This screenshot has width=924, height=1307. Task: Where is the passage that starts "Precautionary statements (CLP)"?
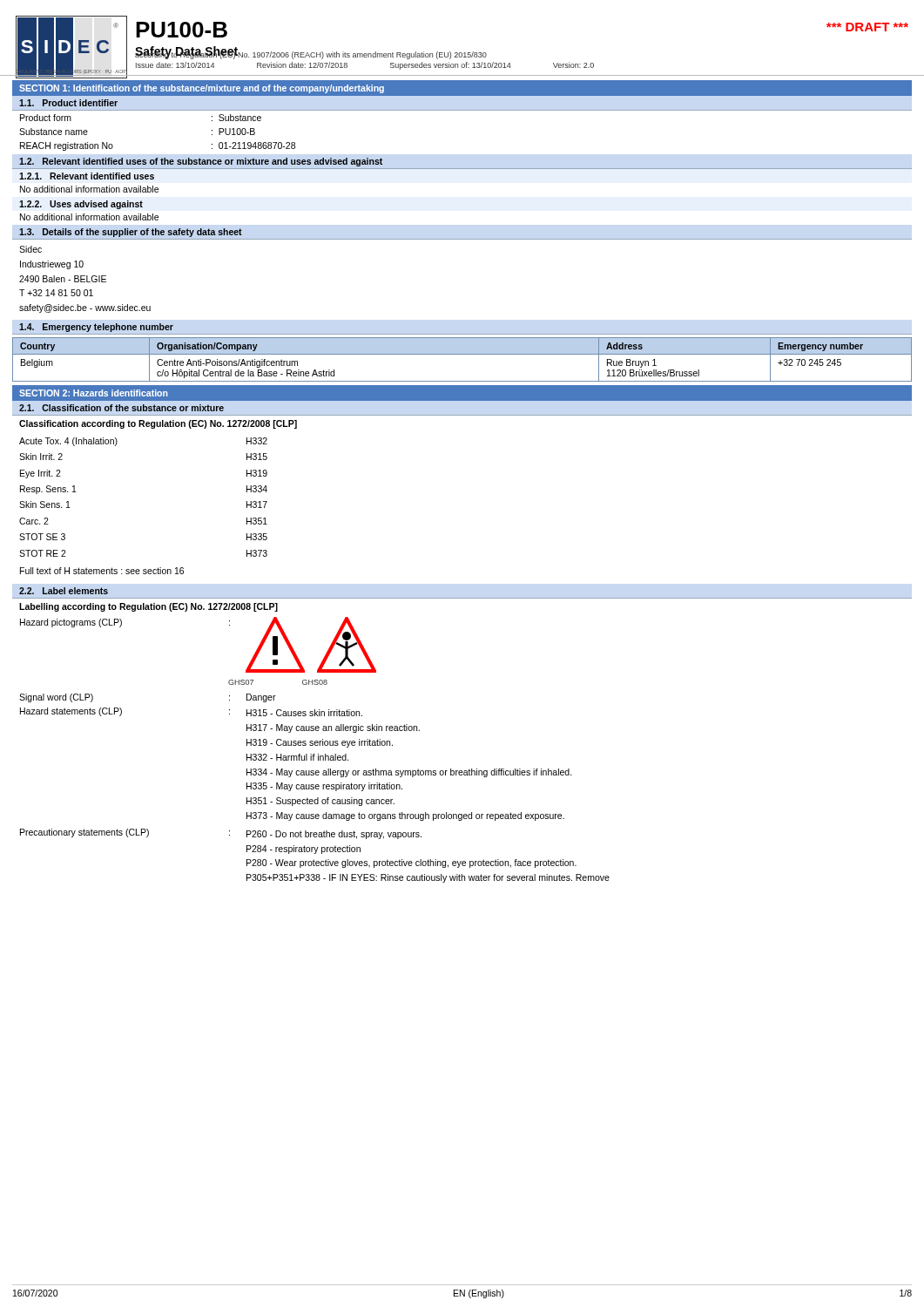(314, 856)
